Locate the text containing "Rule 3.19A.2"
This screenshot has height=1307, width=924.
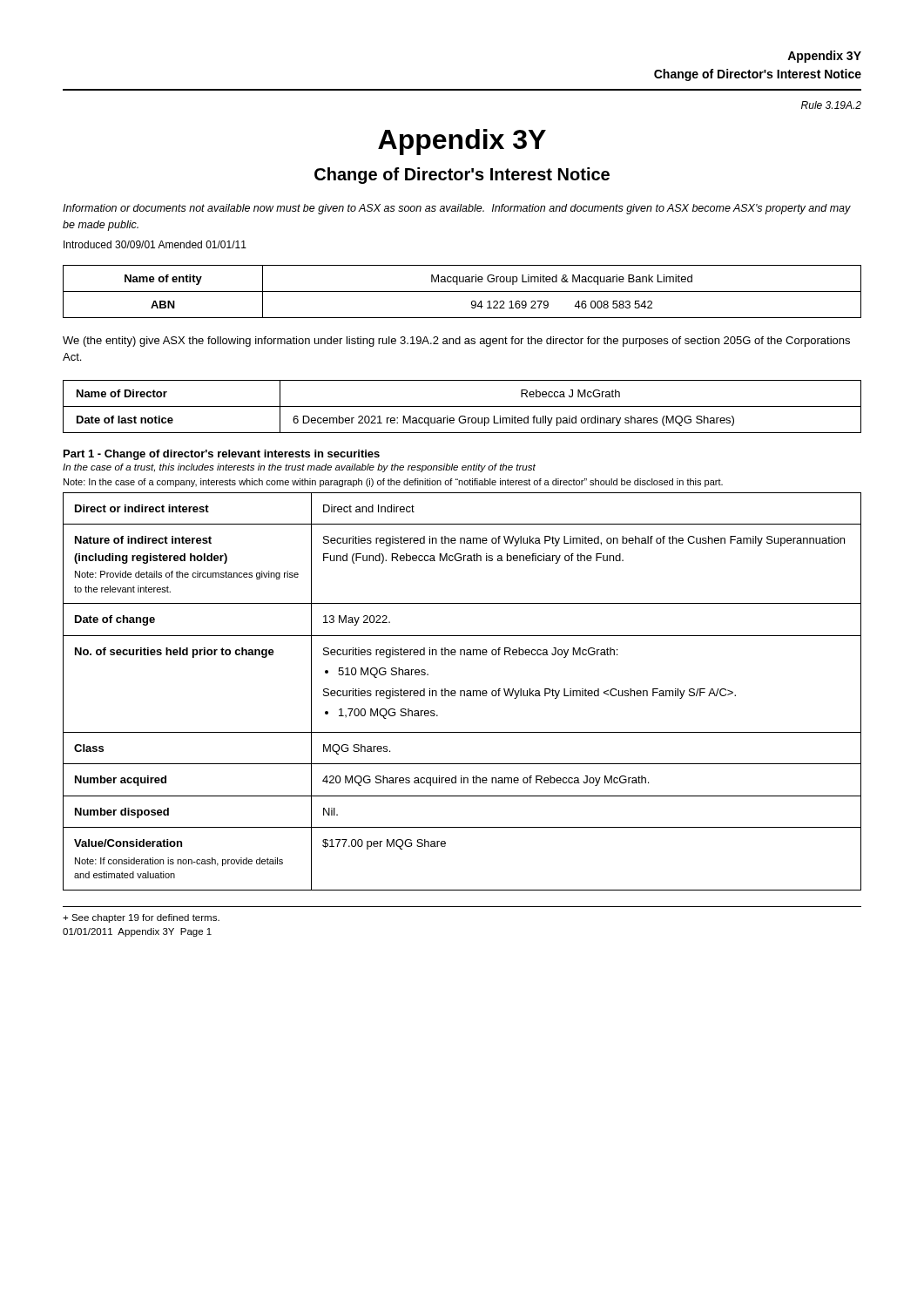click(x=831, y=105)
